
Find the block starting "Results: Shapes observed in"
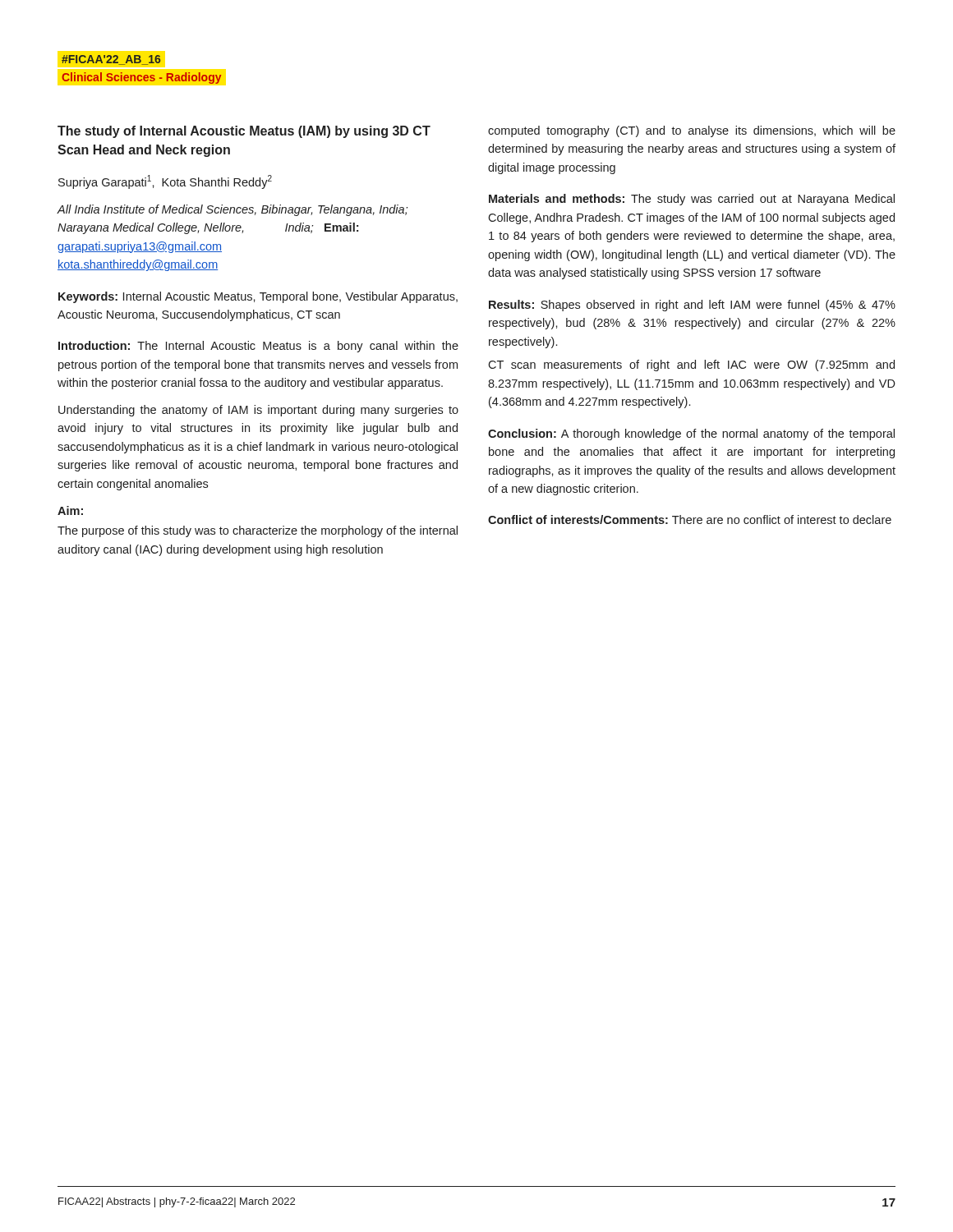[x=692, y=323]
